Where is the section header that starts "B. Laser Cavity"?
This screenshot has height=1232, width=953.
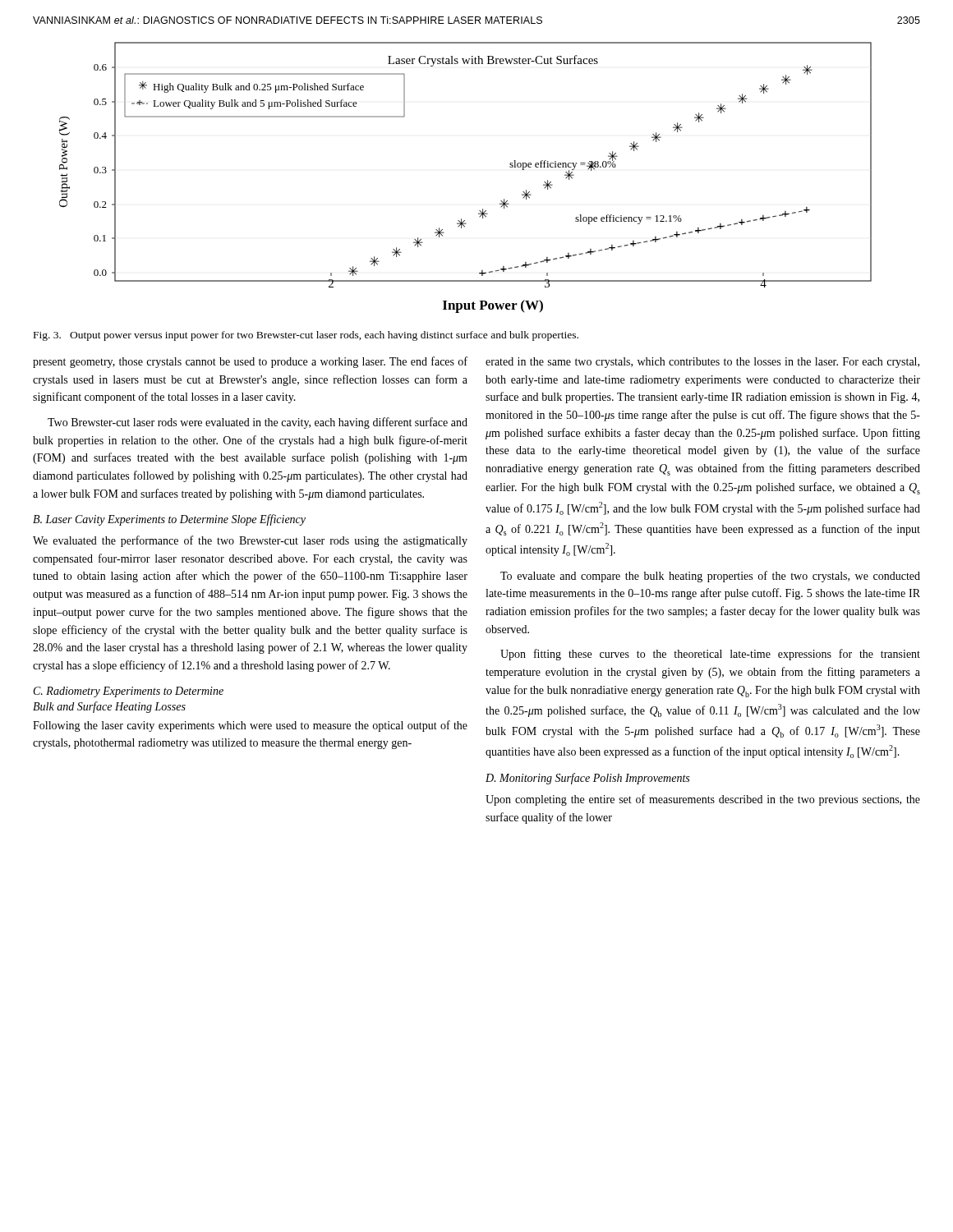click(x=169, y=519)
